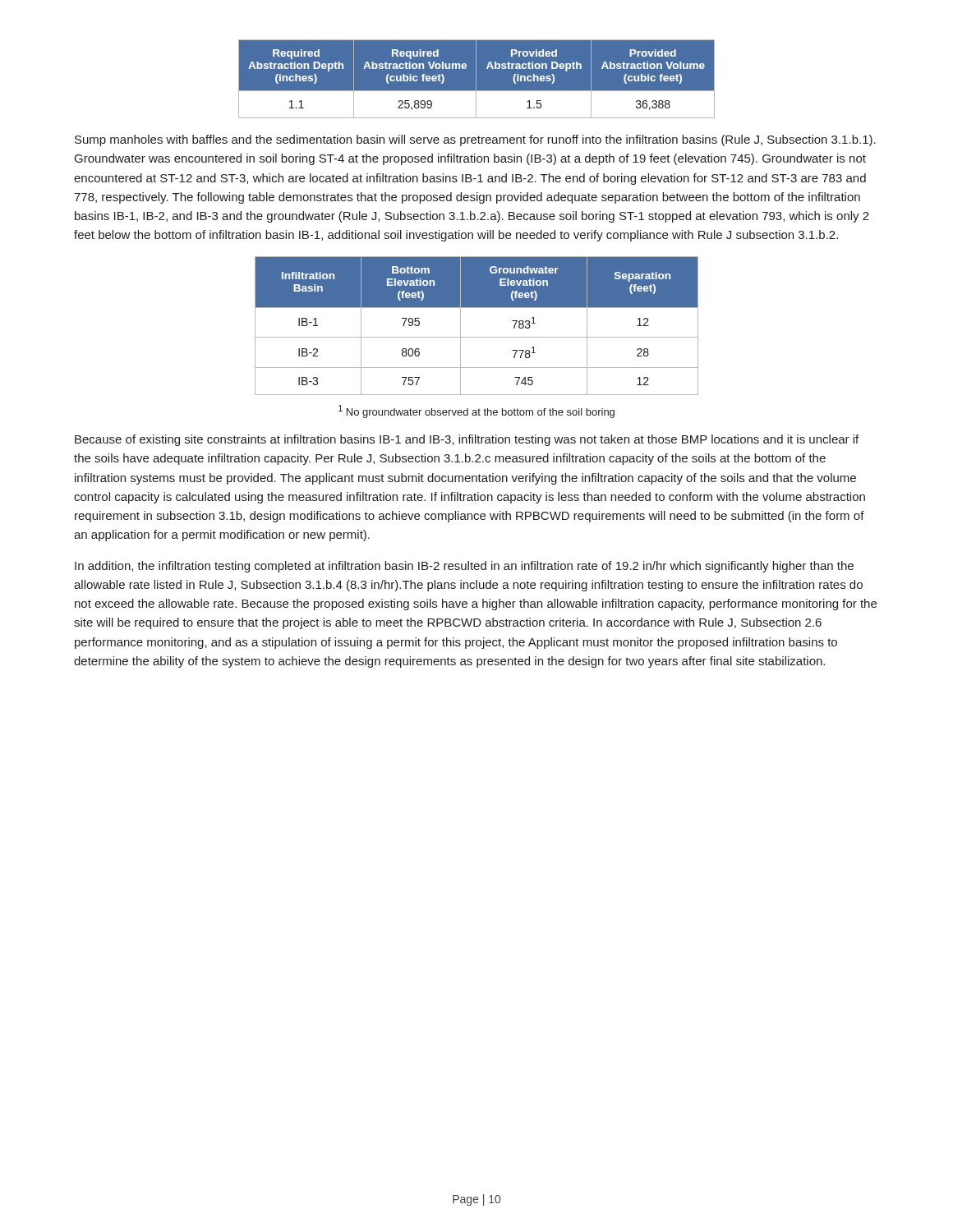The height and width of the screenshot is (1232, 953).
Task: Click on the text block that says "In addition, the infiltration testing"
Action: click(x=476, y=613)
